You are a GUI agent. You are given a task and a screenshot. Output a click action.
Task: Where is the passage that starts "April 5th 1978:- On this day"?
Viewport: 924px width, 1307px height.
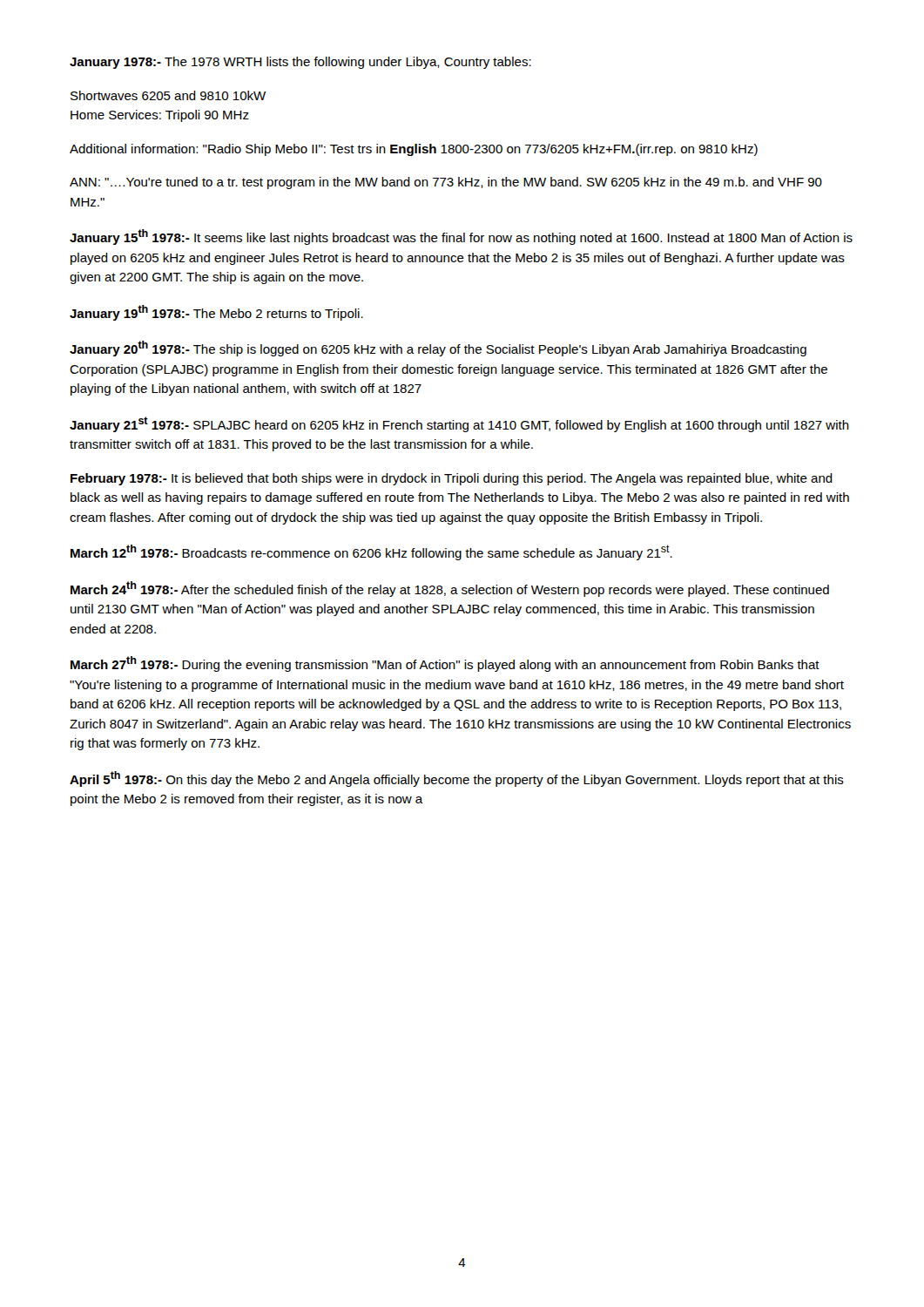[457, 787]
